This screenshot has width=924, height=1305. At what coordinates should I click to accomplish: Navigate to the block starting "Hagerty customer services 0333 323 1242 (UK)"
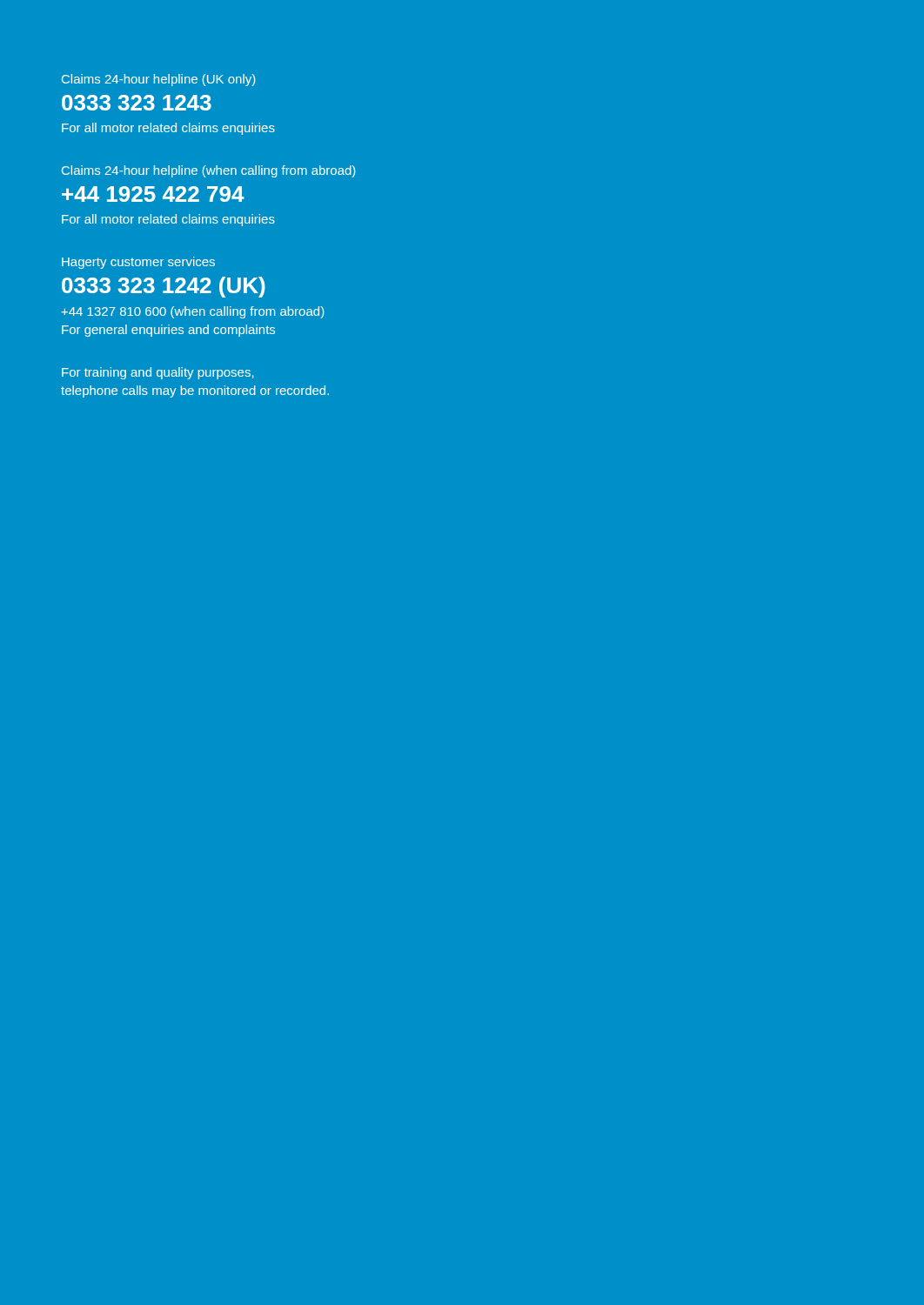pyautogui.click(x=287, y=295)
